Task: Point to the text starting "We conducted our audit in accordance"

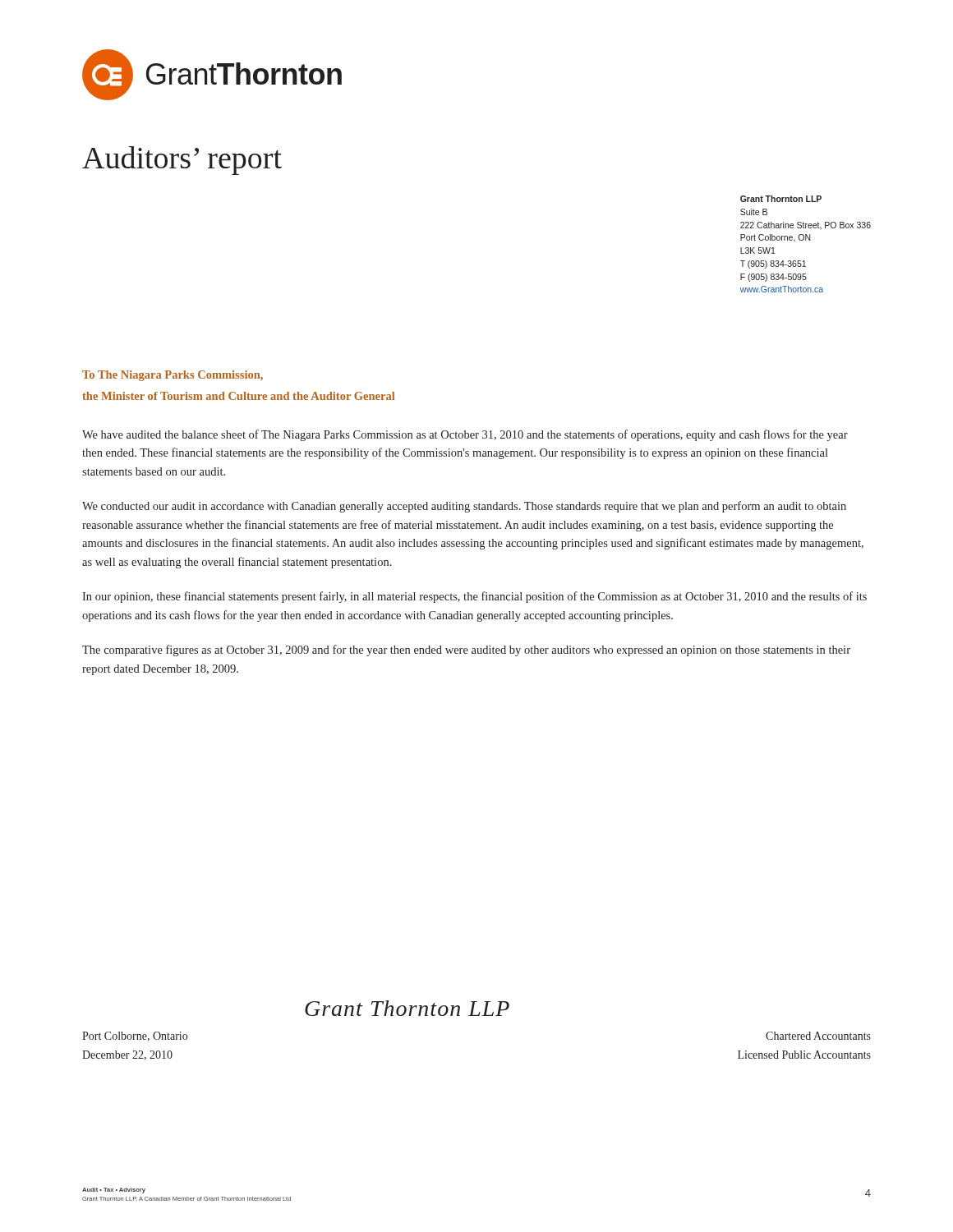Action: (x=473, y=534)
